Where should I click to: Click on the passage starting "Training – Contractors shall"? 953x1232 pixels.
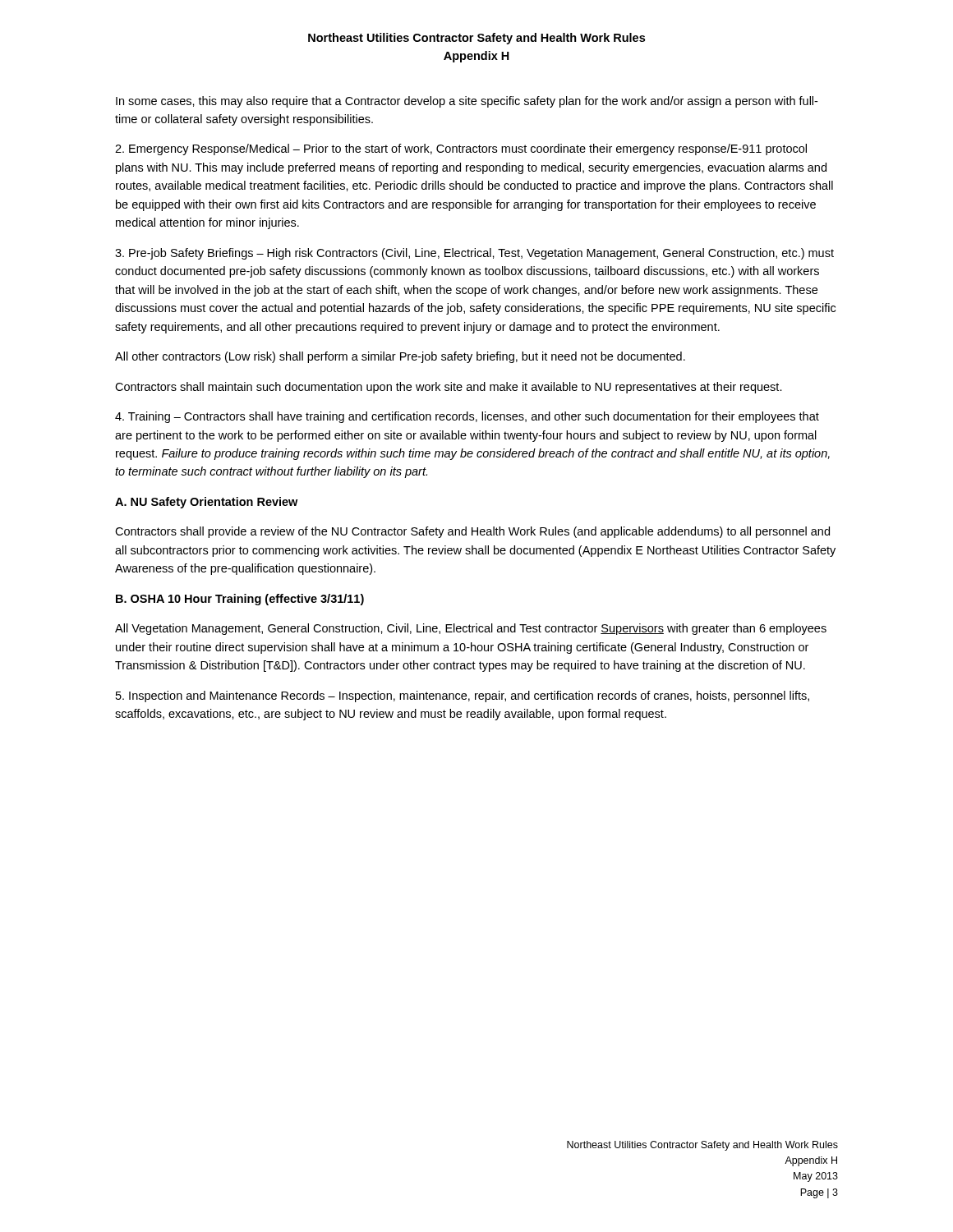476,444
